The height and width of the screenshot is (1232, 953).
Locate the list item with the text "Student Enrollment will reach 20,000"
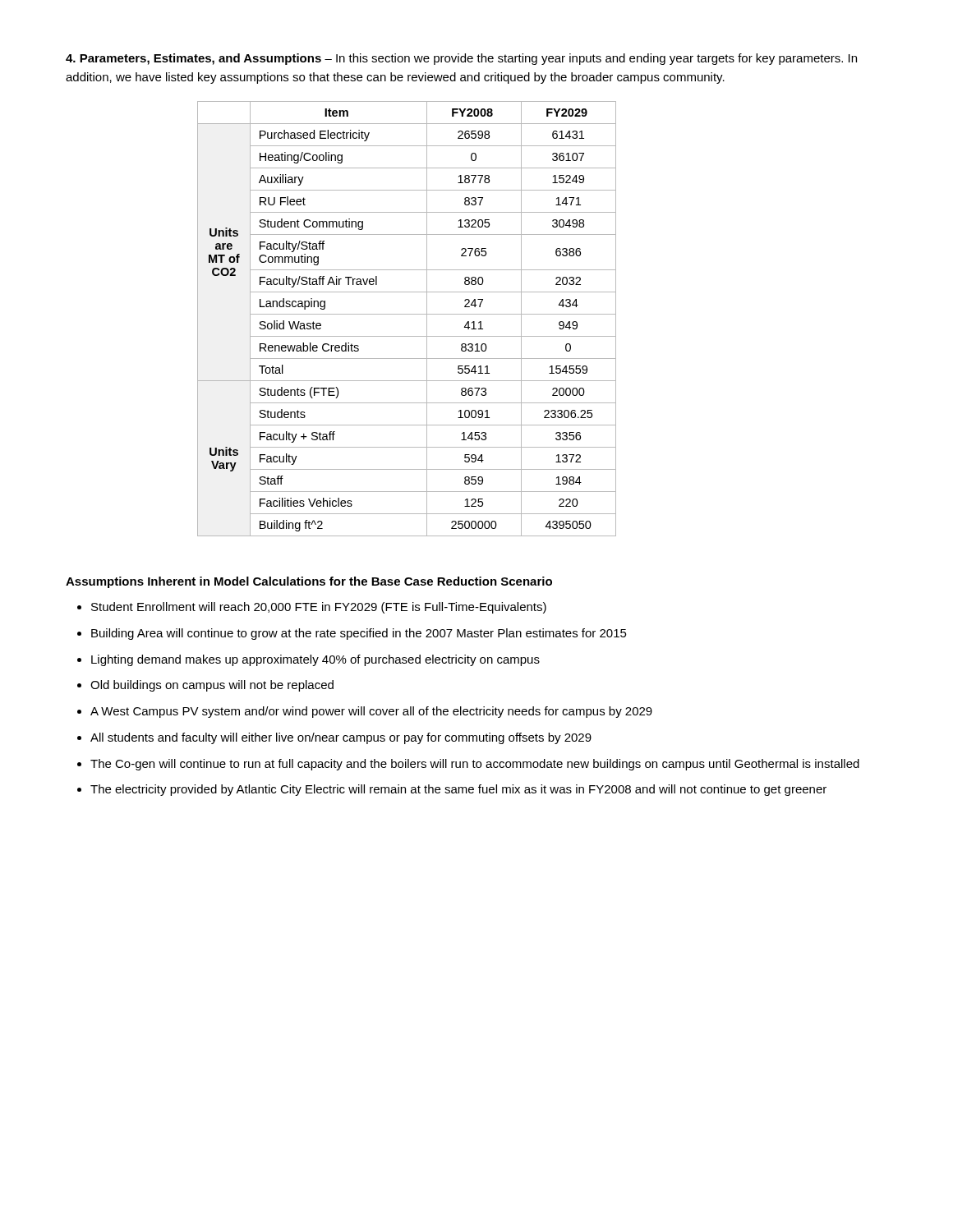tap(319, 607)
